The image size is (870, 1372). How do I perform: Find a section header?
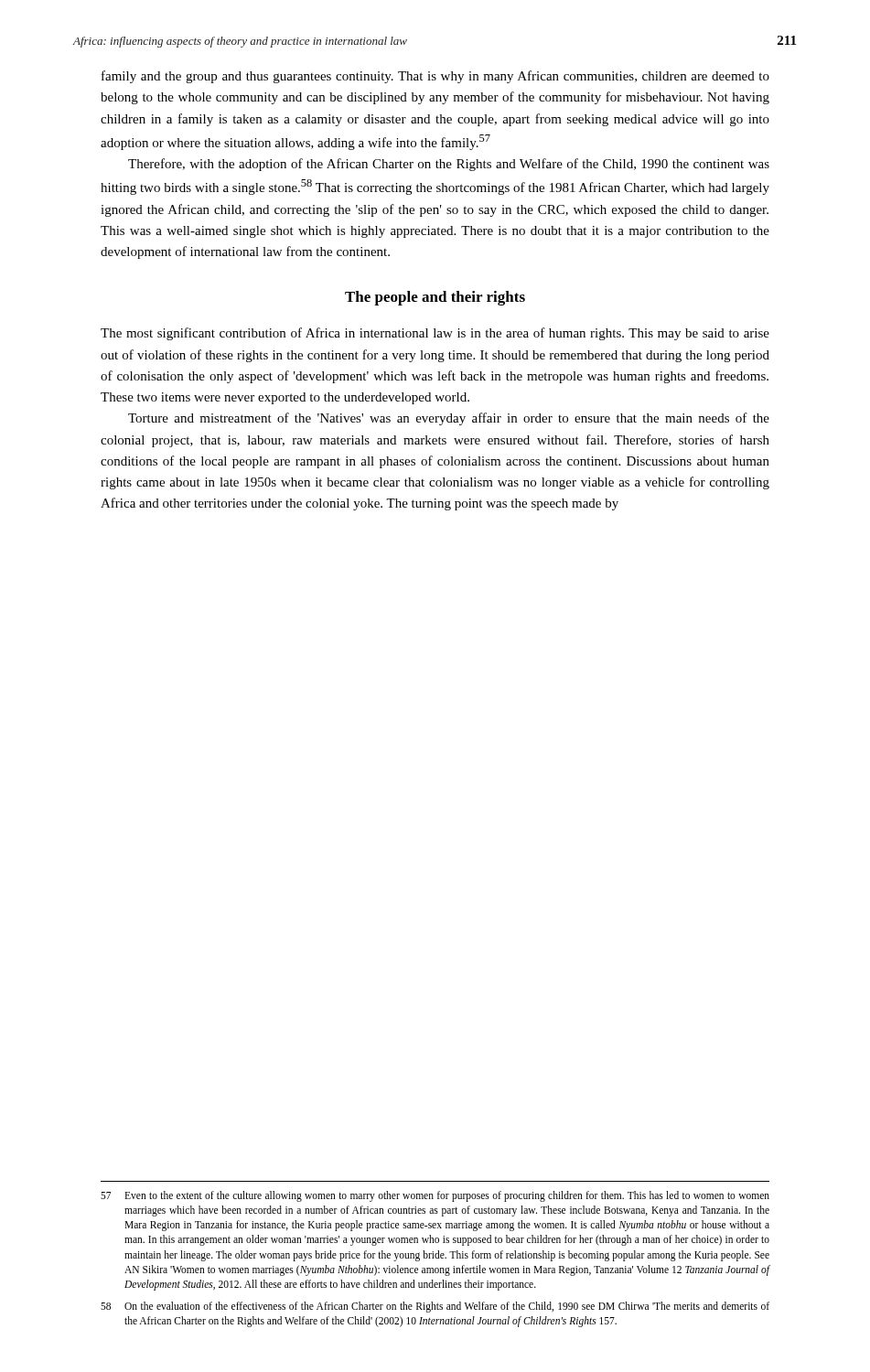(x=435, y=297)
